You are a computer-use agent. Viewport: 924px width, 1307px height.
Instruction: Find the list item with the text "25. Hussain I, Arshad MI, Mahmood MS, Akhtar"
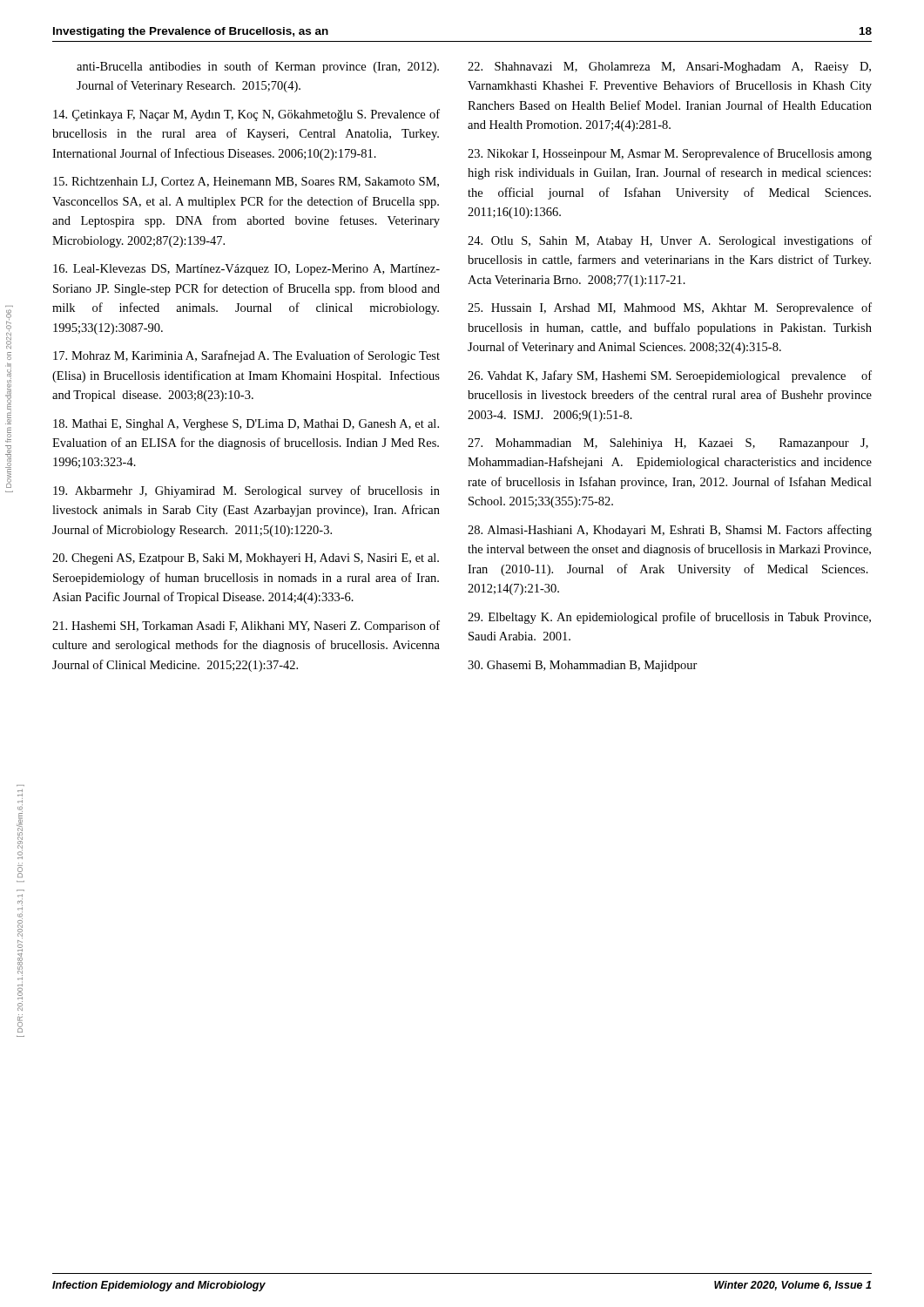point(670,327)
